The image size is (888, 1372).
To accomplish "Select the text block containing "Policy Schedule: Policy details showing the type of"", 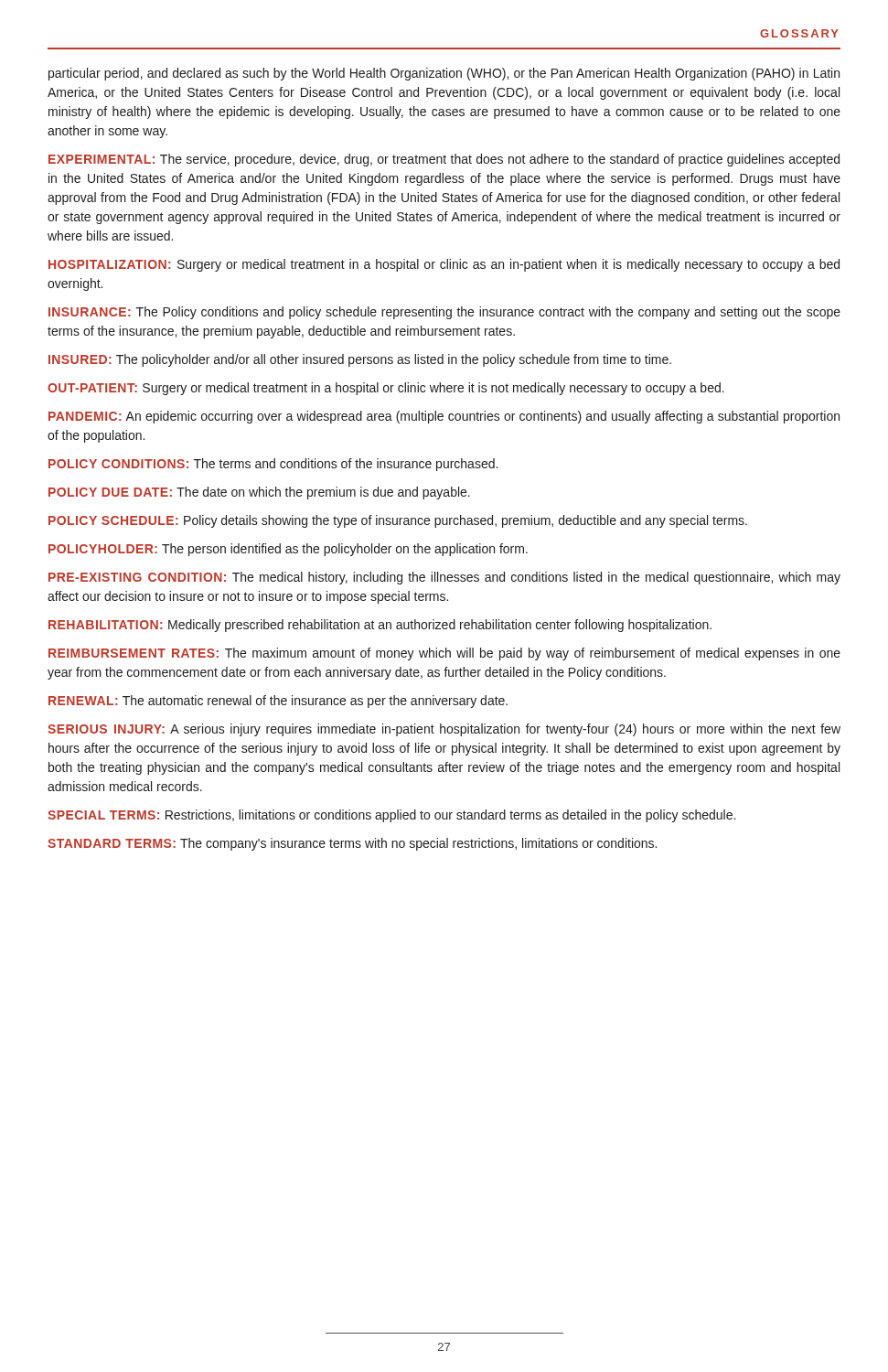I will point(398,520).
